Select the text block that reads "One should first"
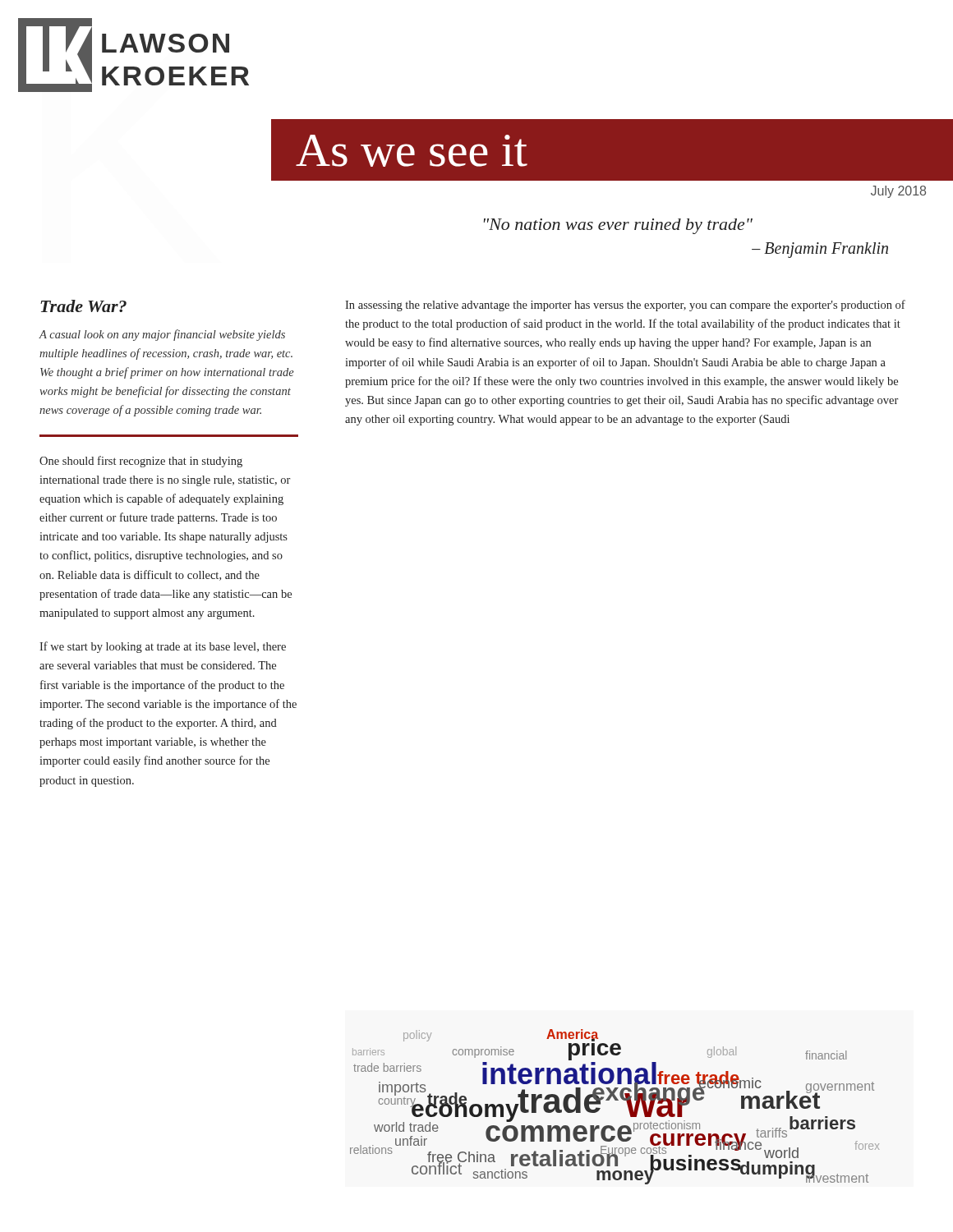 click(166, 537)
